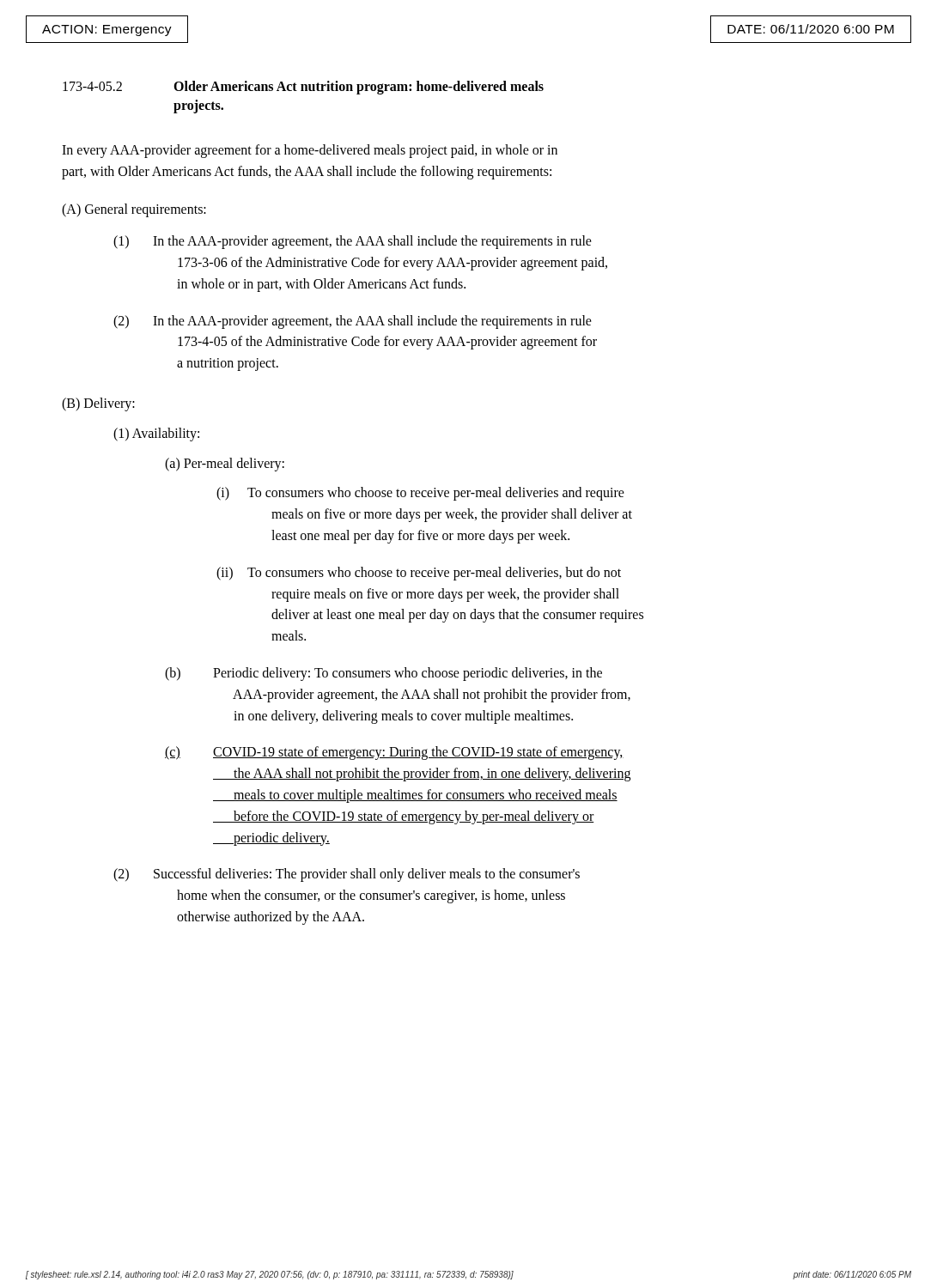937x1288 pixels.
Task: Point to the element starting "(2) In the AAA-provider"
Action: click(x=355, y=342)
